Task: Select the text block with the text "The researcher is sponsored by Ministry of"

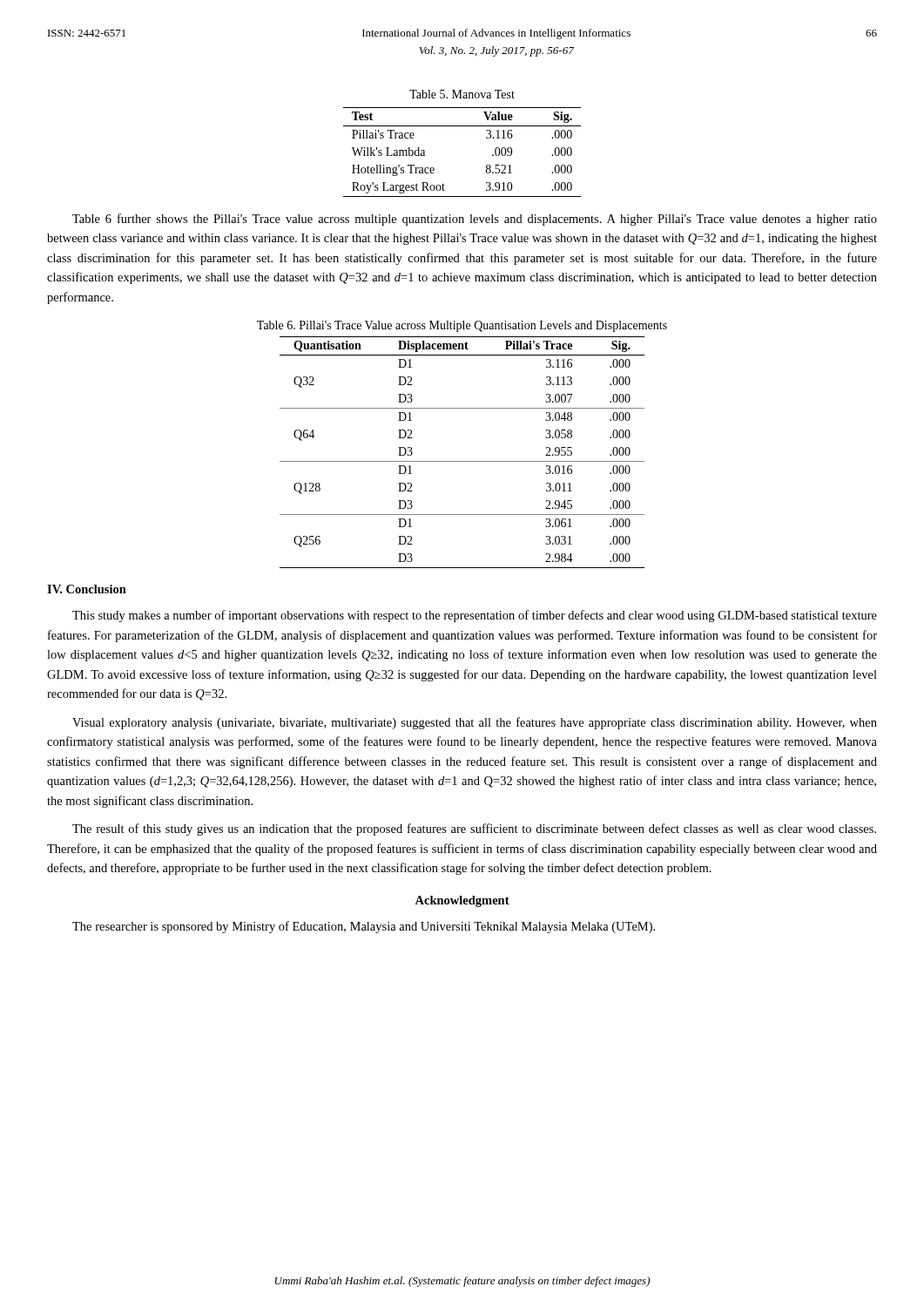Action: pyautogui.click(x=364, y=927)
